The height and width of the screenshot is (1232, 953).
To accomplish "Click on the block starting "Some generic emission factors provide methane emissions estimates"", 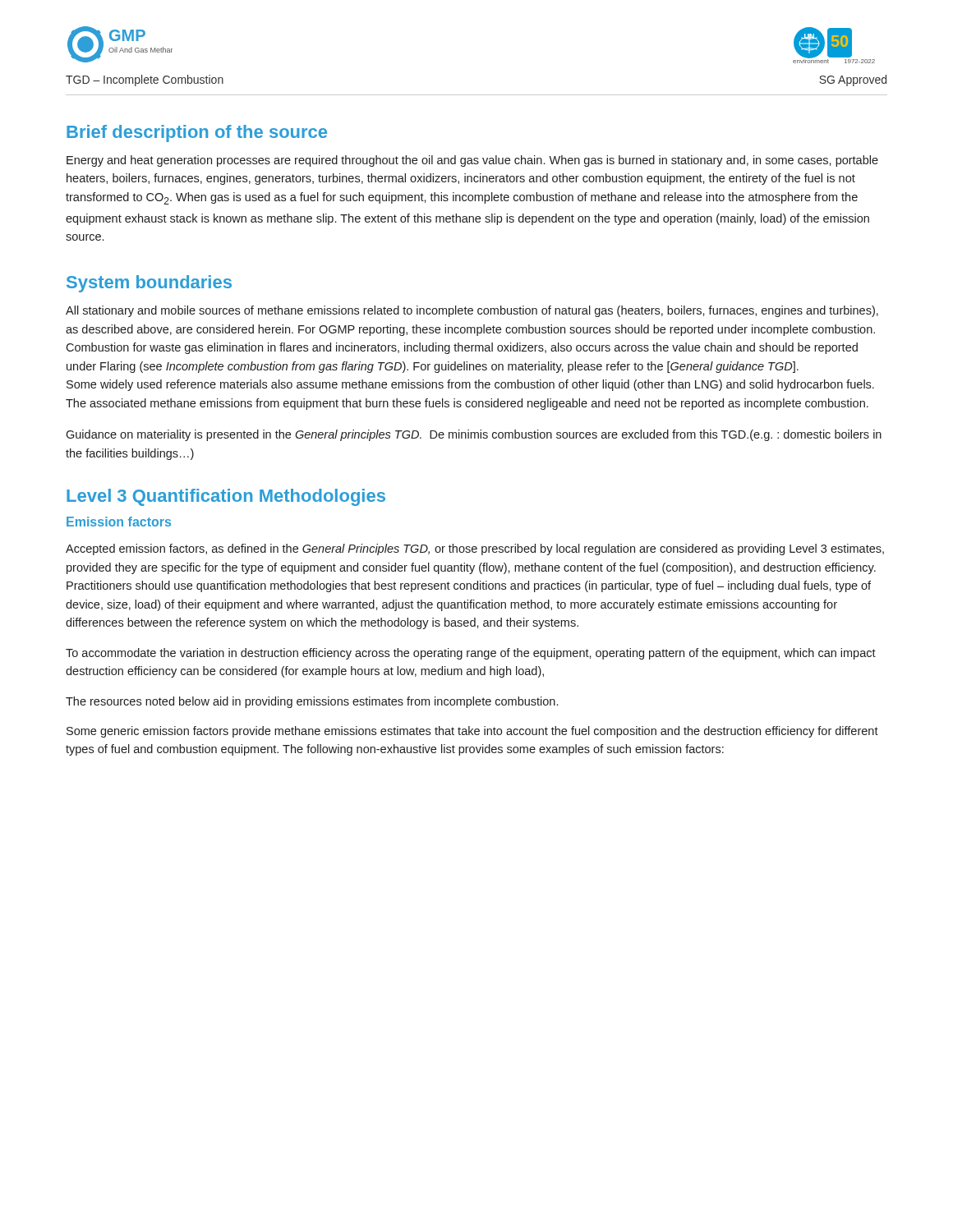I will 472,740.
